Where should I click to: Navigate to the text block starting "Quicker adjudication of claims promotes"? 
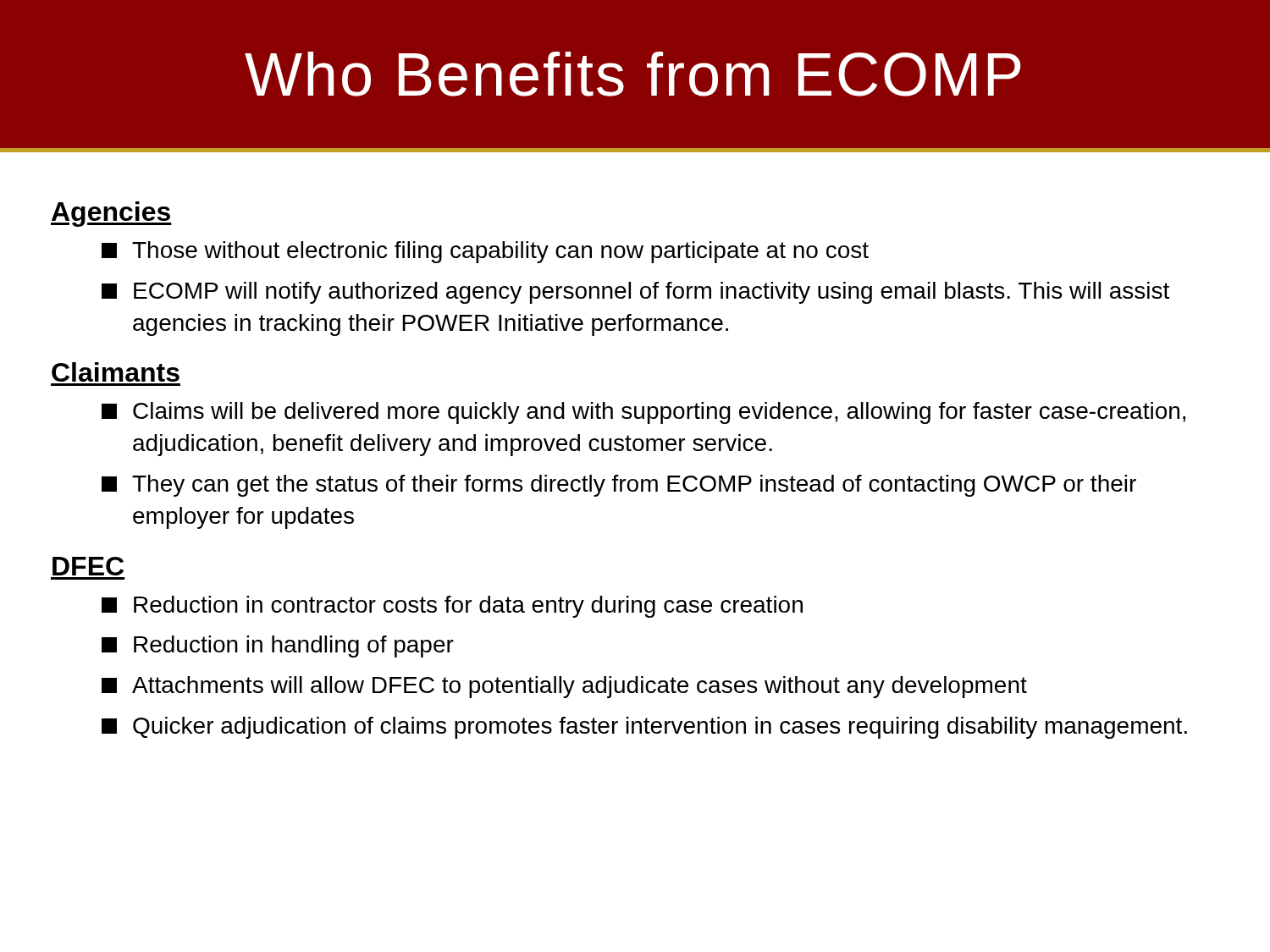click(x=645, y=726)
